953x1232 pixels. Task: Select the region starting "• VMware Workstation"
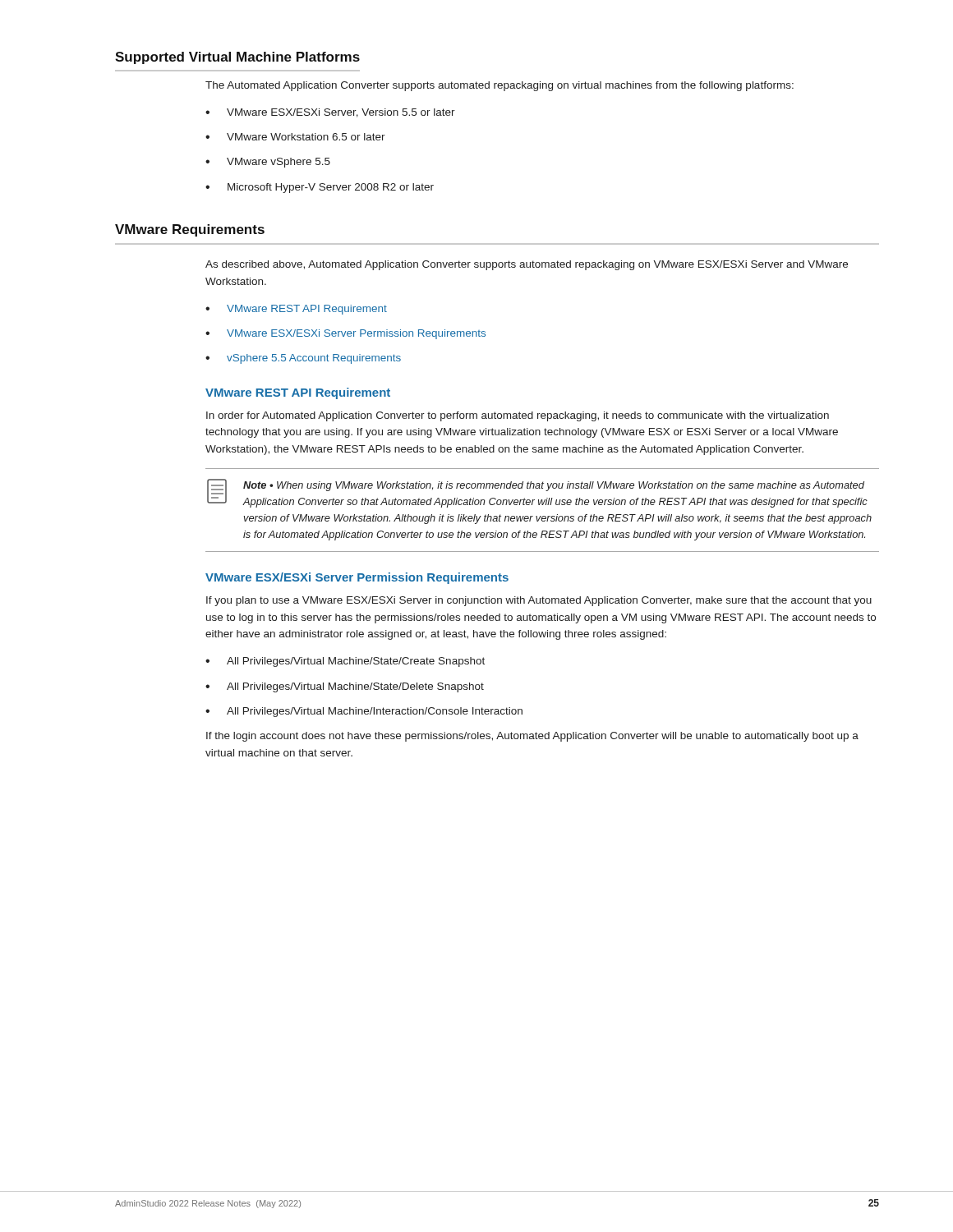(x=295, y=137)
